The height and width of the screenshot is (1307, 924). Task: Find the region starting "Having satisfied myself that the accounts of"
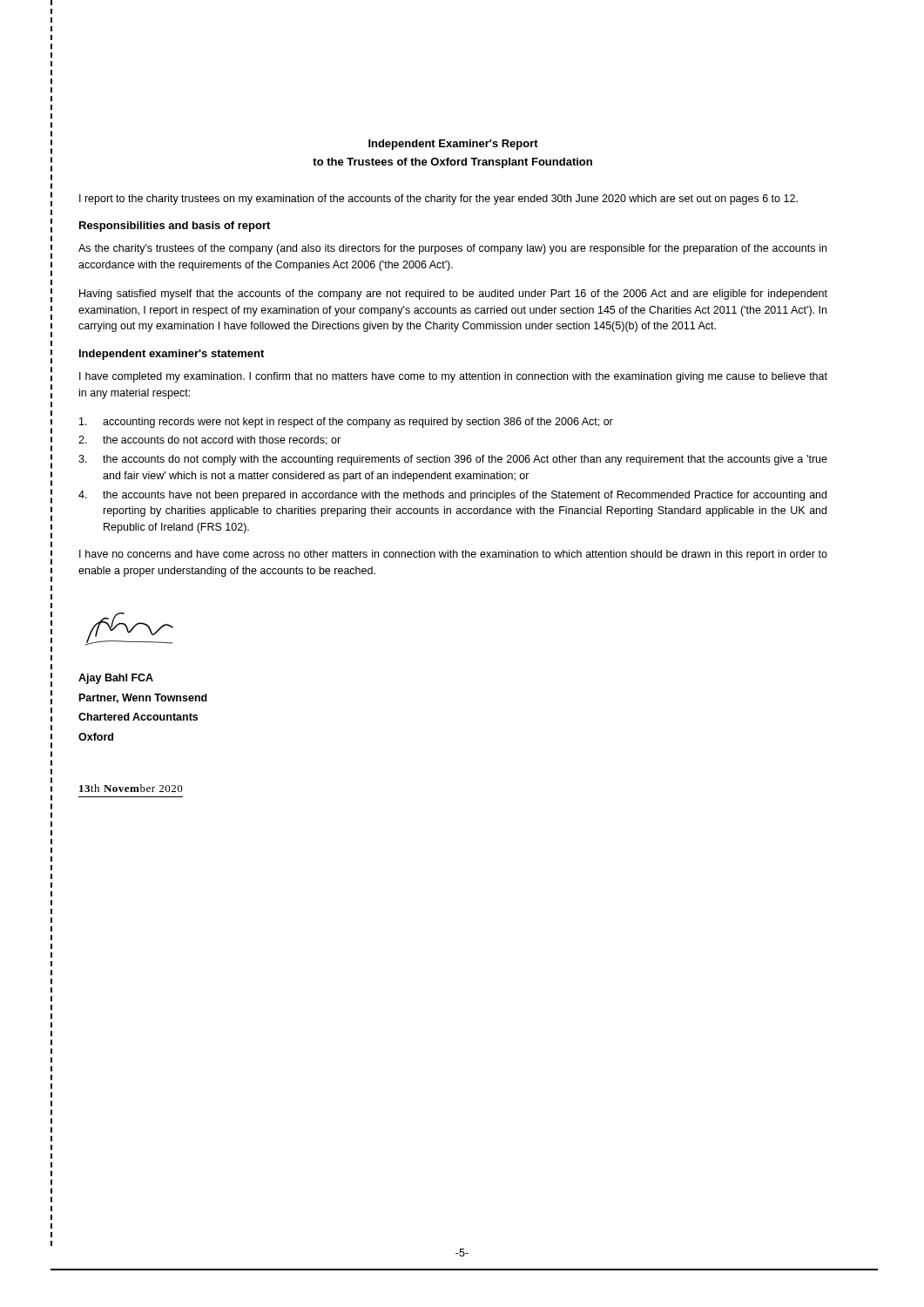[453, 310]
